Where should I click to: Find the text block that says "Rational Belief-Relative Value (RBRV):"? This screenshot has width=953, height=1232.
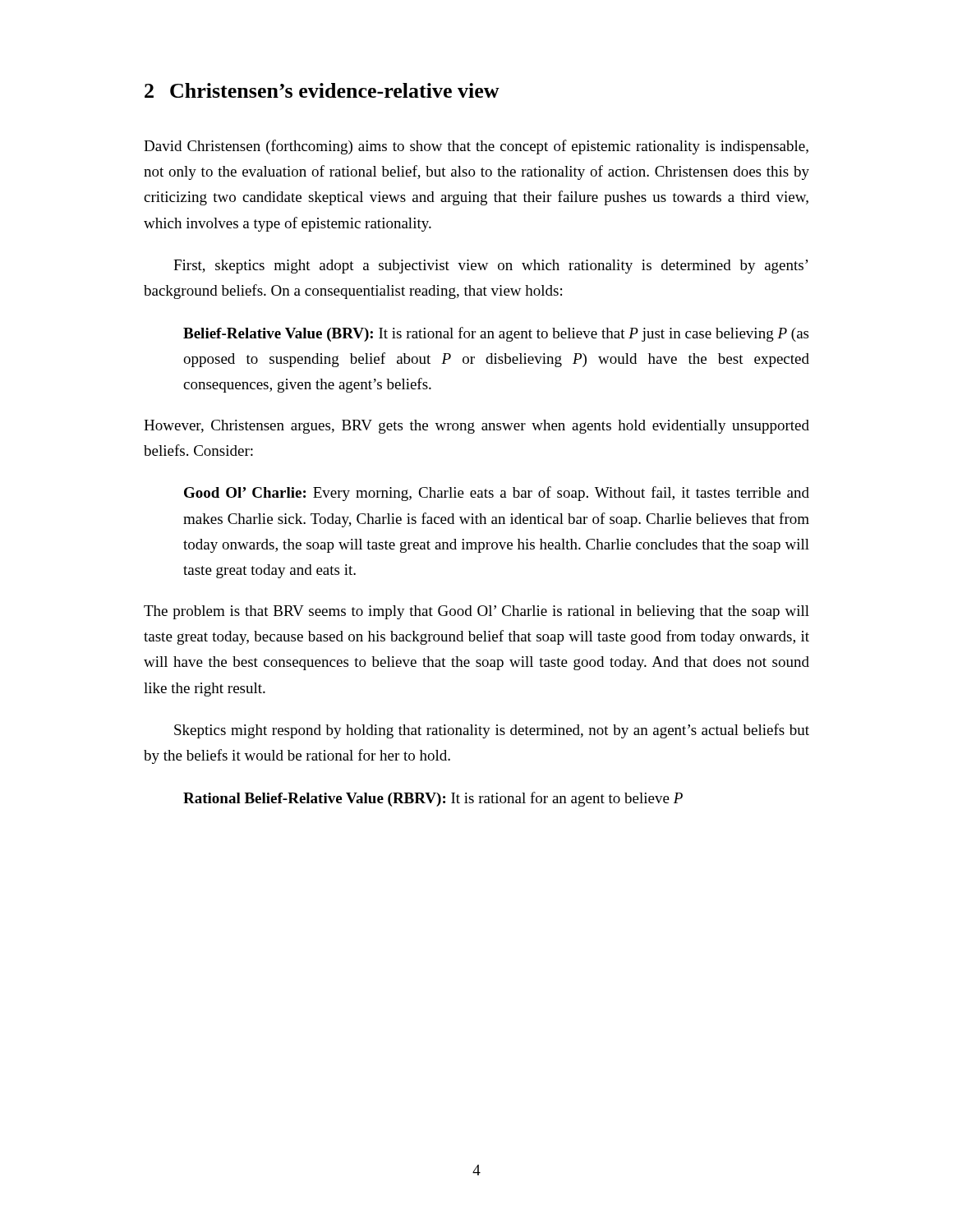[x=433, y=798]
